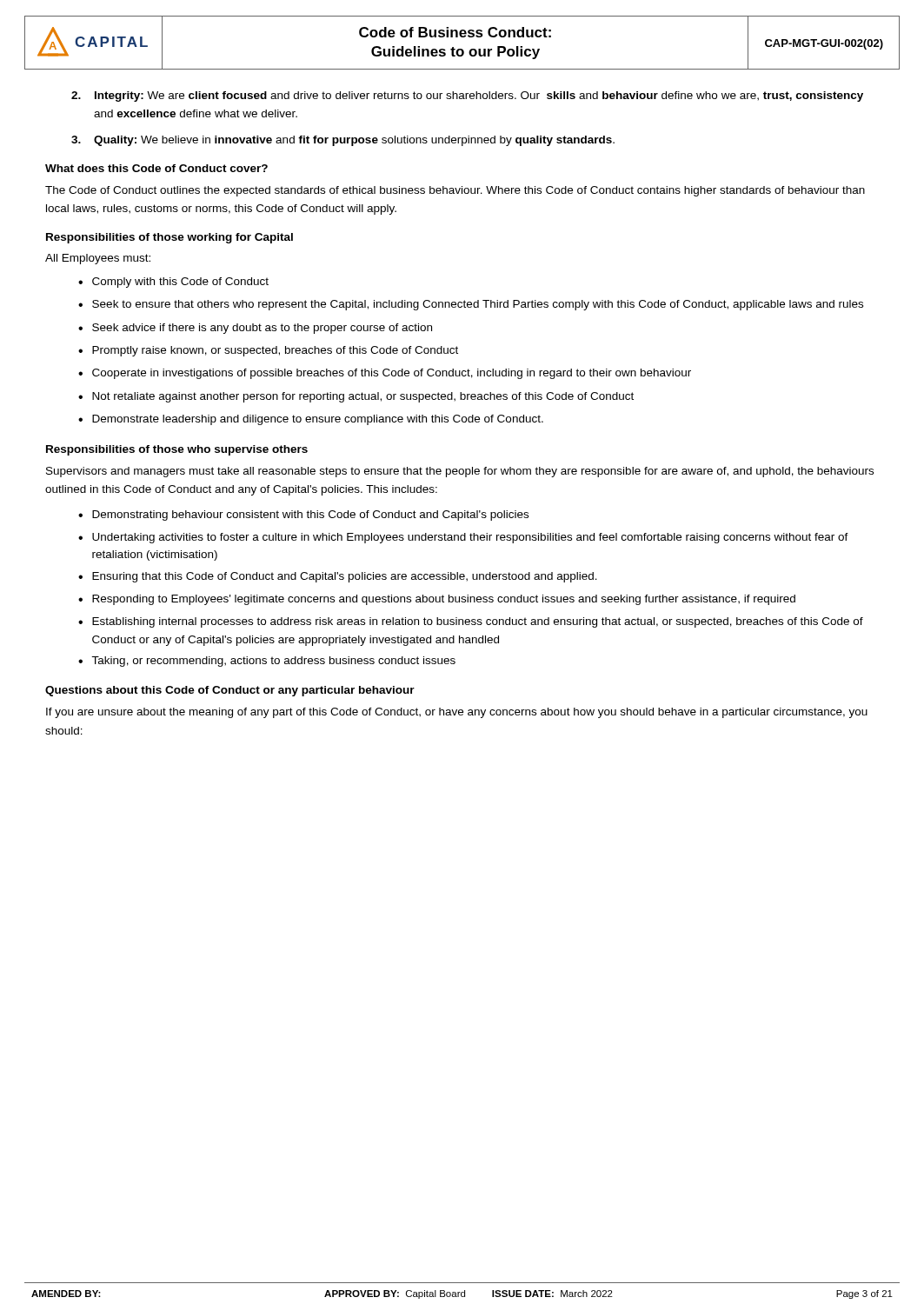Locate the block of text that opens with "• Cooperate in investigations"
The height and width of the screenshot is (1304, 924).
point(385,374)
